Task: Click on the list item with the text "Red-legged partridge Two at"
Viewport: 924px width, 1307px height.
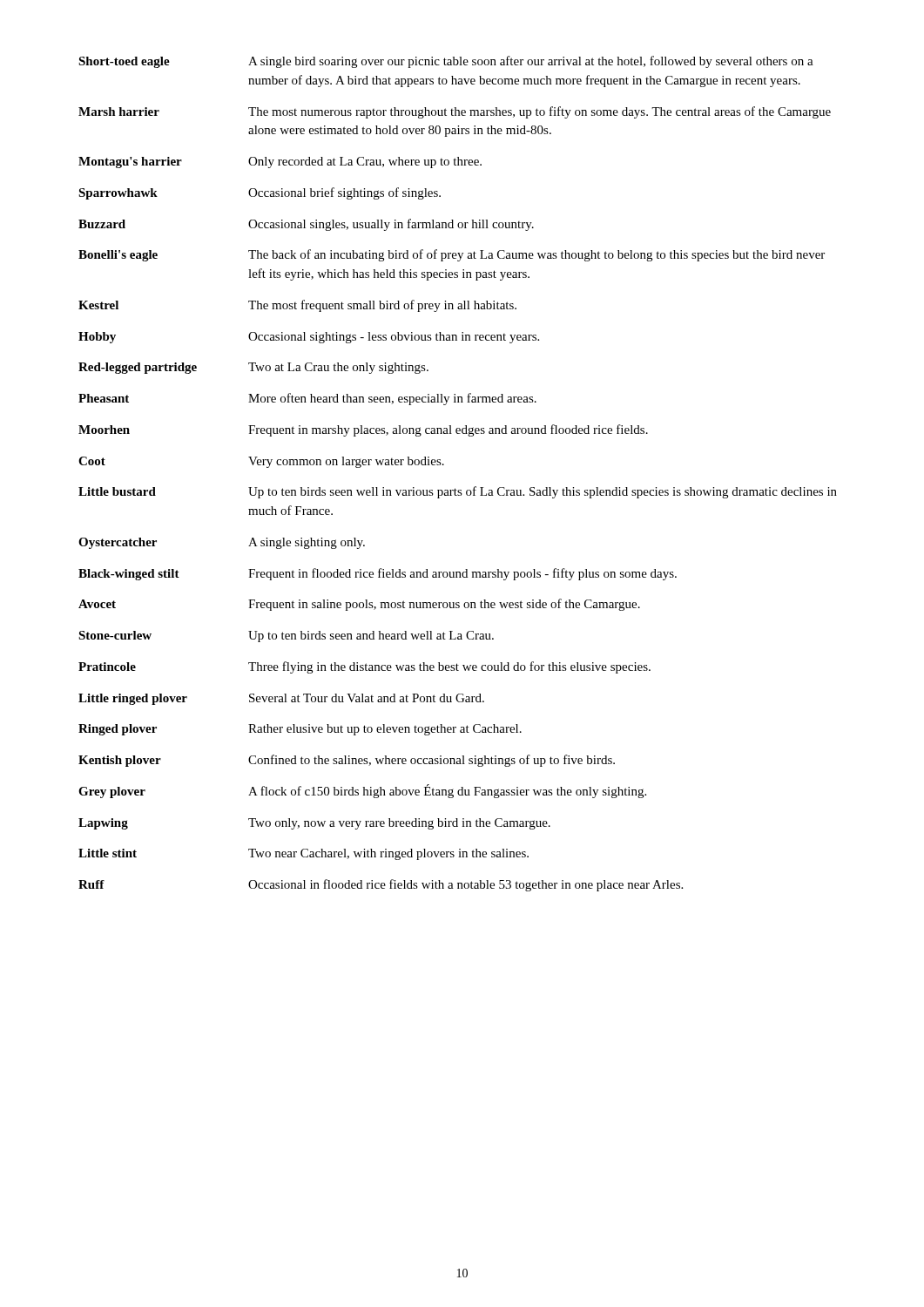Action: [x=253, y=368]
